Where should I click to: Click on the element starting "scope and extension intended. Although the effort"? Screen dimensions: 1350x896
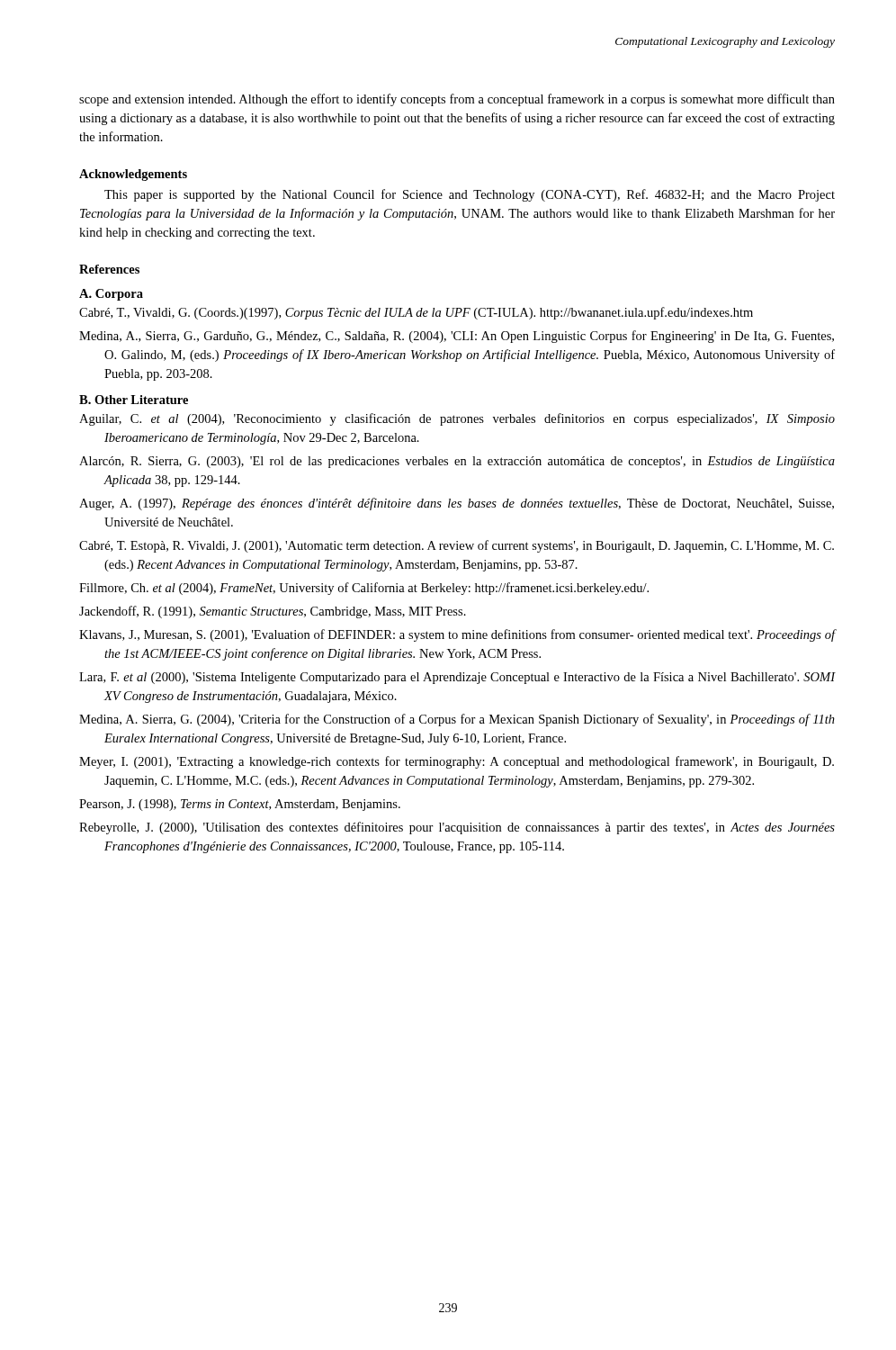tap(457, 118)
